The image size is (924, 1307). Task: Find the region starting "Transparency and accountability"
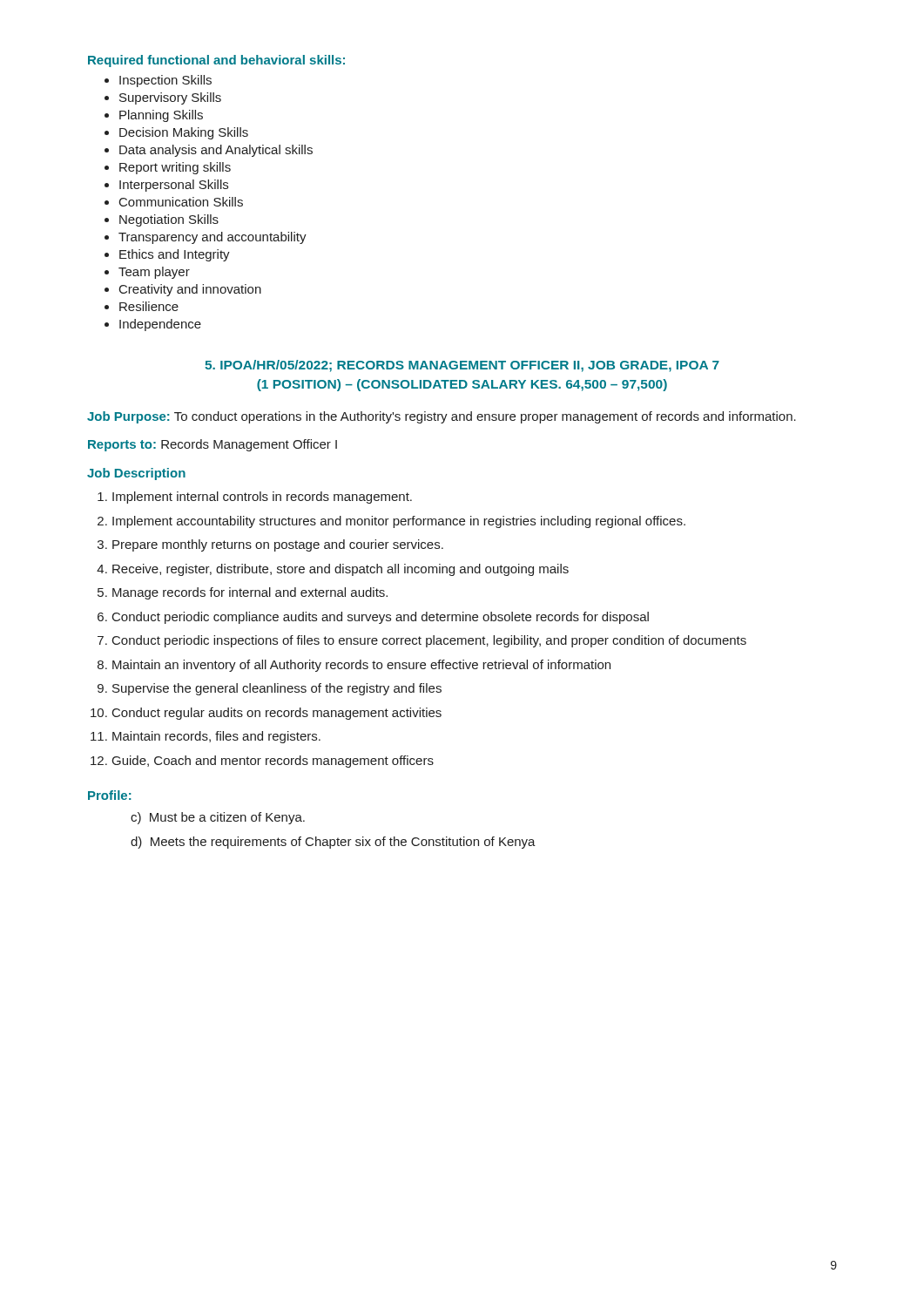[x=212, y=238]
